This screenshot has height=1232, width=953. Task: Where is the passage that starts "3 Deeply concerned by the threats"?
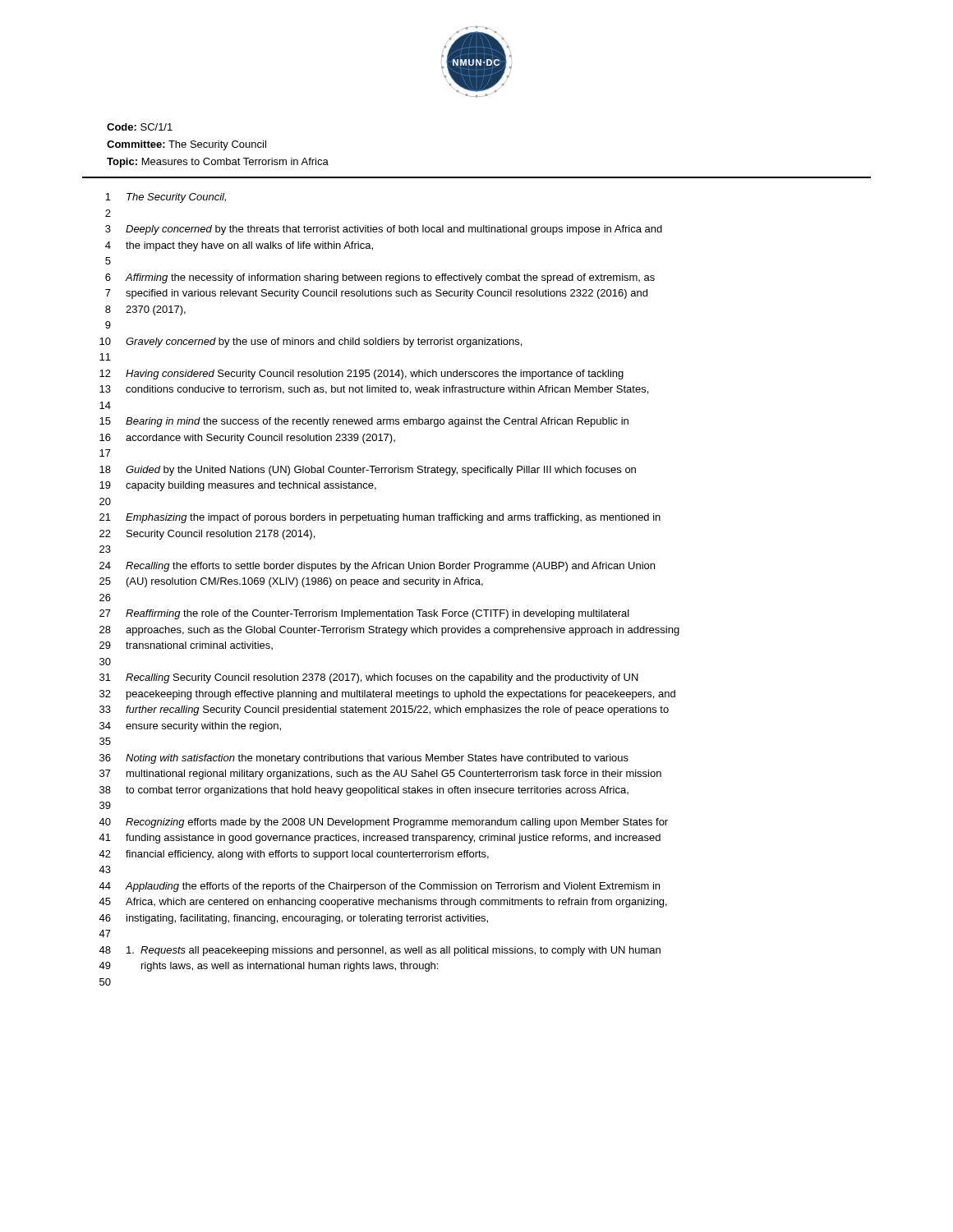(x=485, y=237)
